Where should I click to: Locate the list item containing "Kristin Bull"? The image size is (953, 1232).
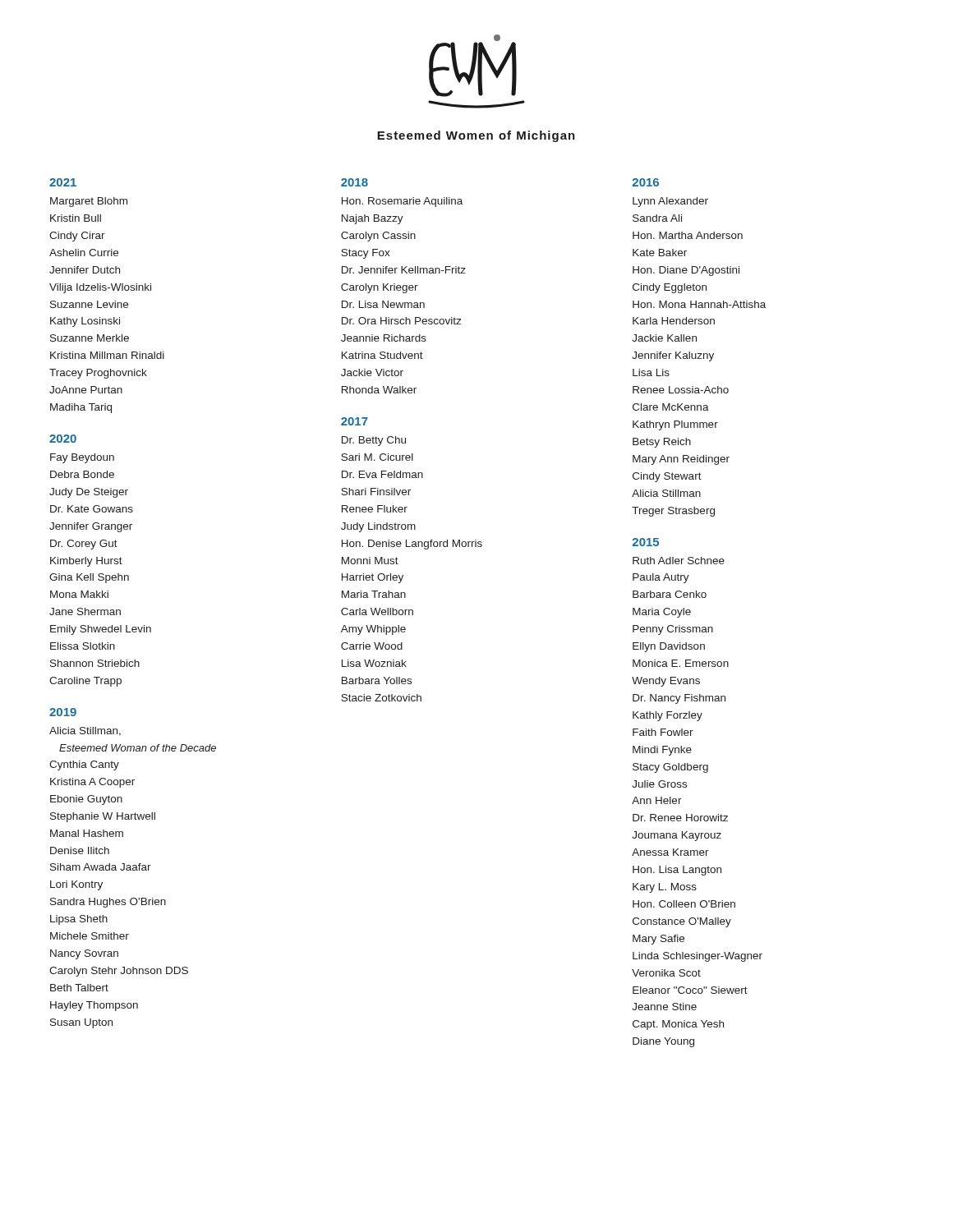(75, 218)
